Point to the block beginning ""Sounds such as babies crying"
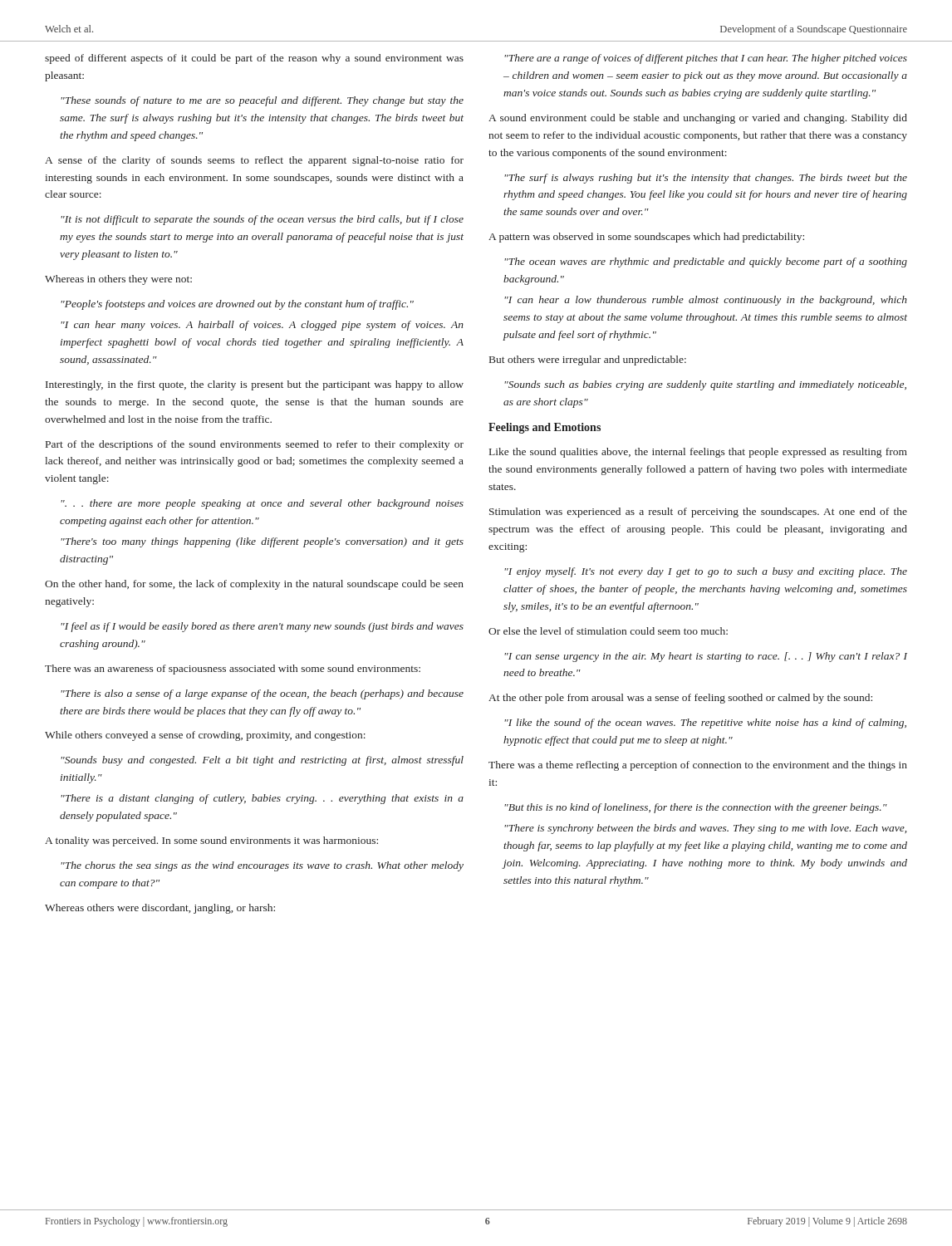952x1246 pixels. point(705,393)
